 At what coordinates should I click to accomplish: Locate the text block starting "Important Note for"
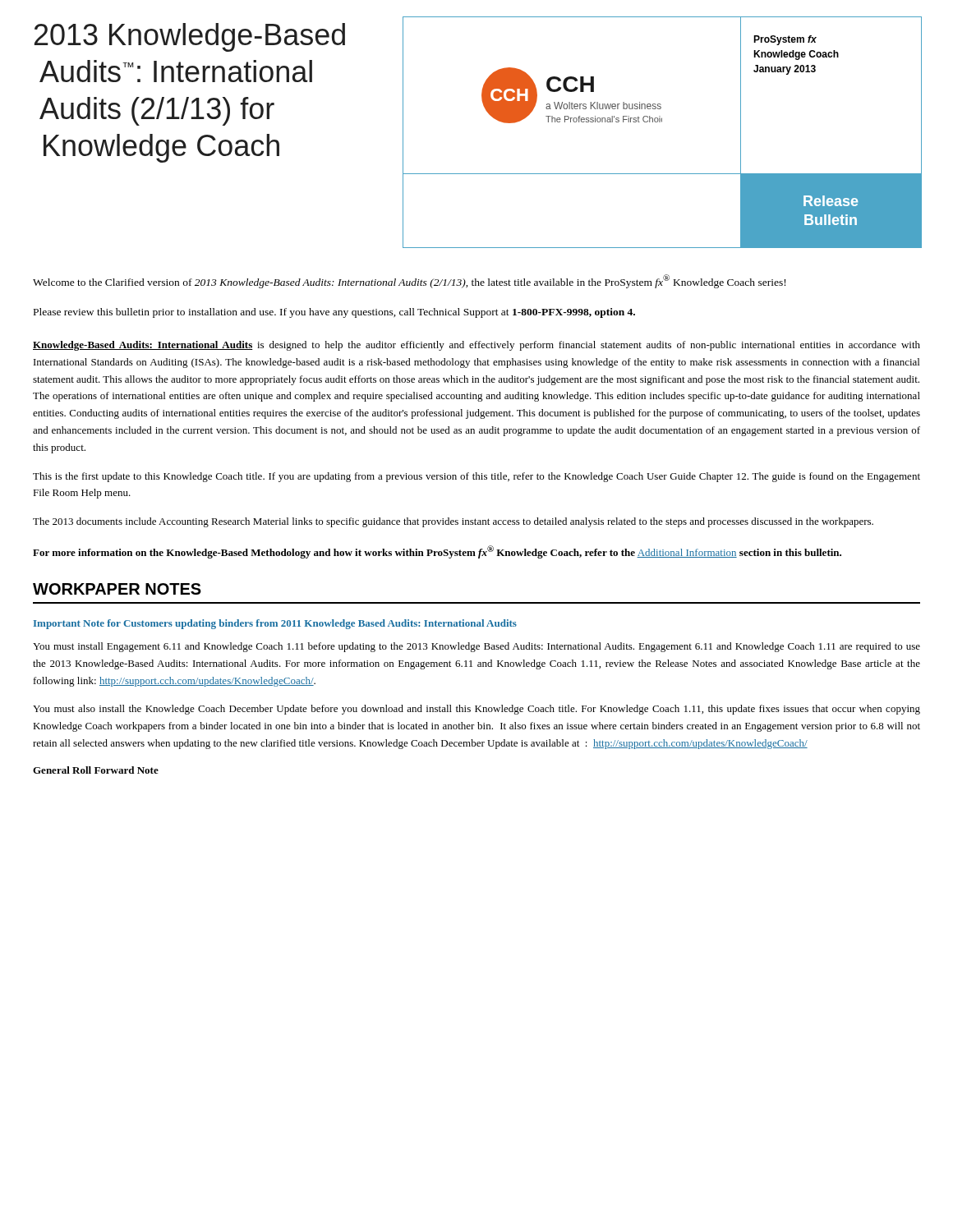click(x=275, y=623)
